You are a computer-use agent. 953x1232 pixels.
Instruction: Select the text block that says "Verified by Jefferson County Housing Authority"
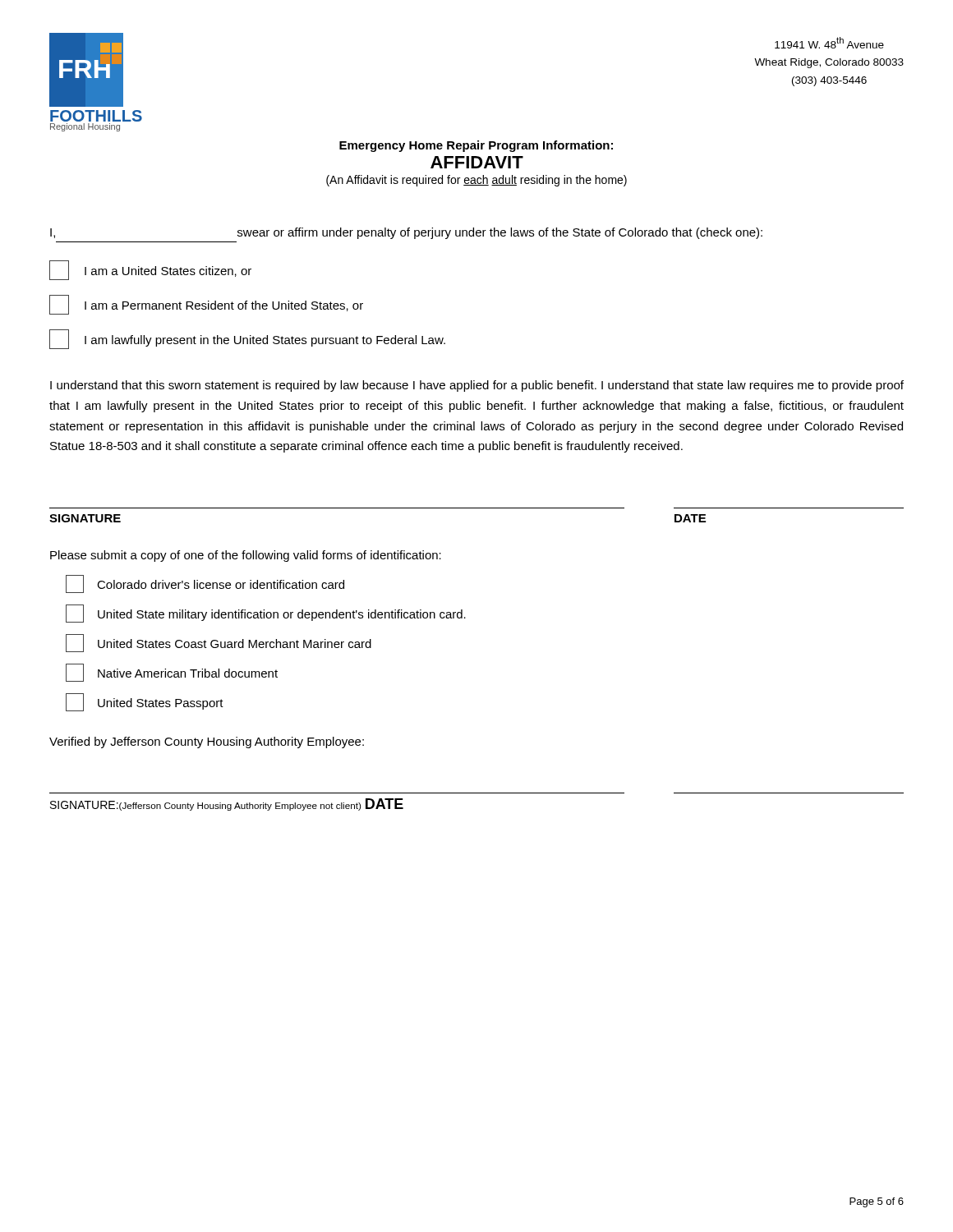(x=207, y=741)
